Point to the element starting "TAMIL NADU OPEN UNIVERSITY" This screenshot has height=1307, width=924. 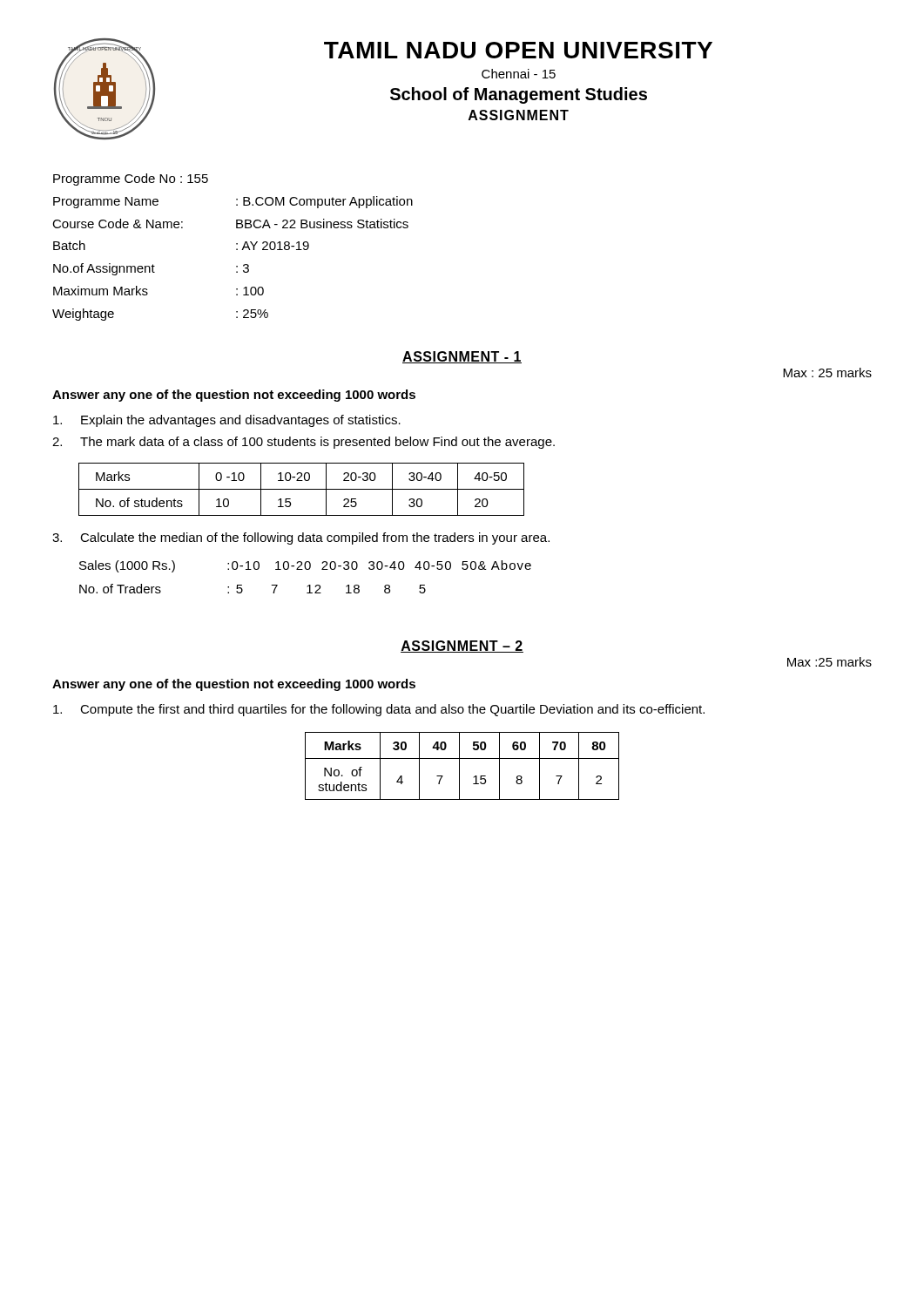coord(519,80)
